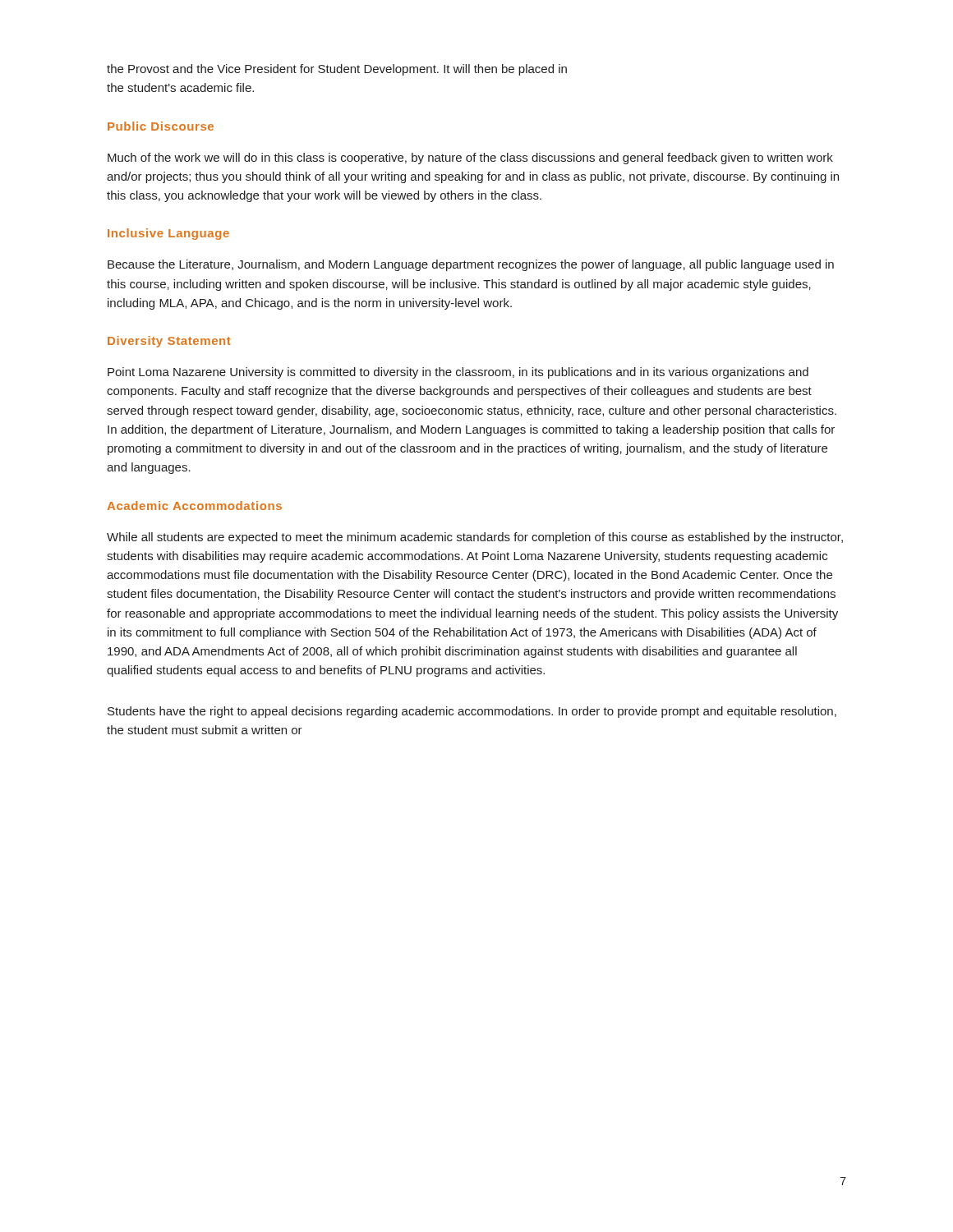The width and height of the screenshot is (953, 1232).
Task: Click on the text block that reads "Students have the"
Action: [x=476, y=720]
